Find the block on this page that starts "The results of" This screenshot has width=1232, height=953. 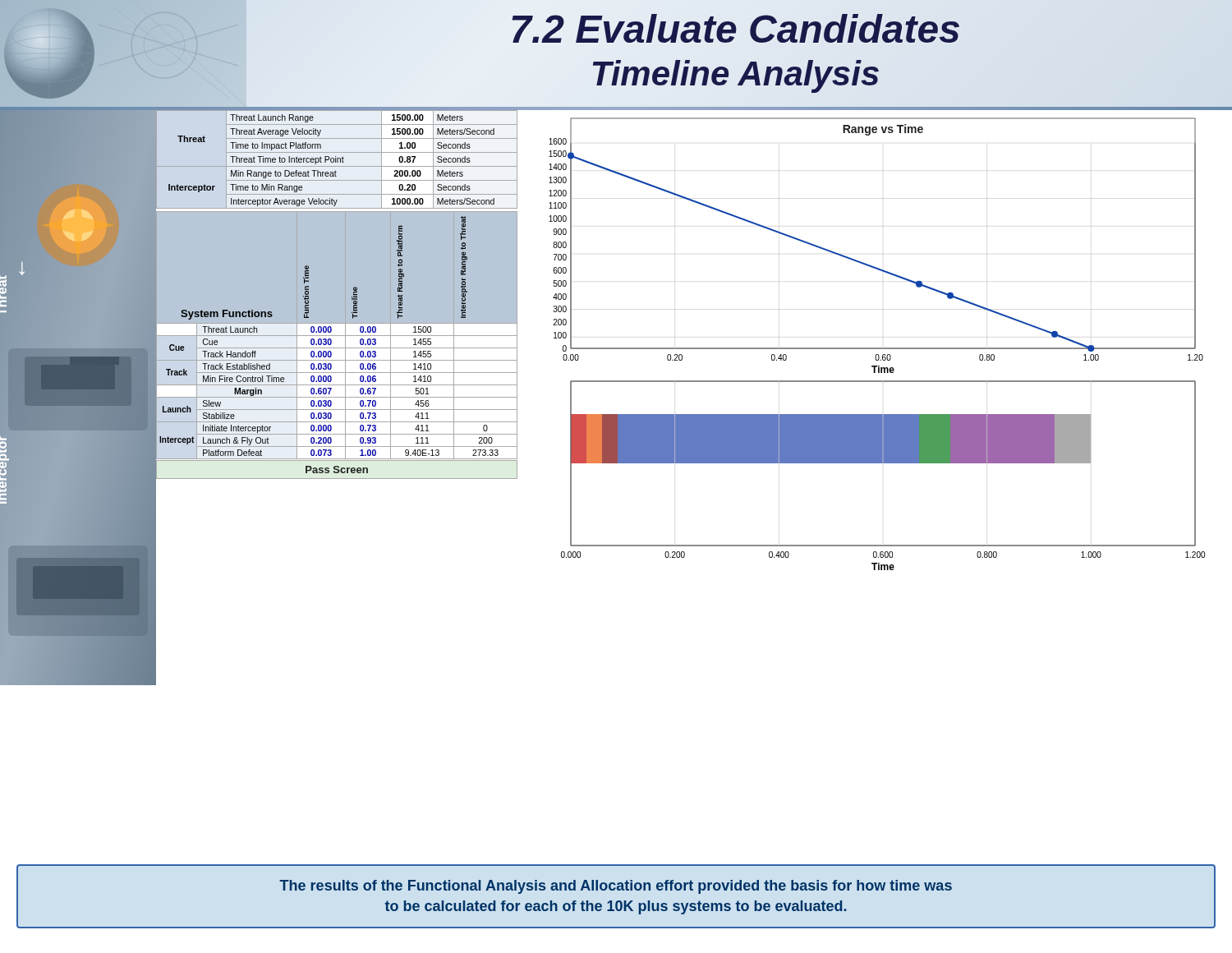[x=616, y=896]
